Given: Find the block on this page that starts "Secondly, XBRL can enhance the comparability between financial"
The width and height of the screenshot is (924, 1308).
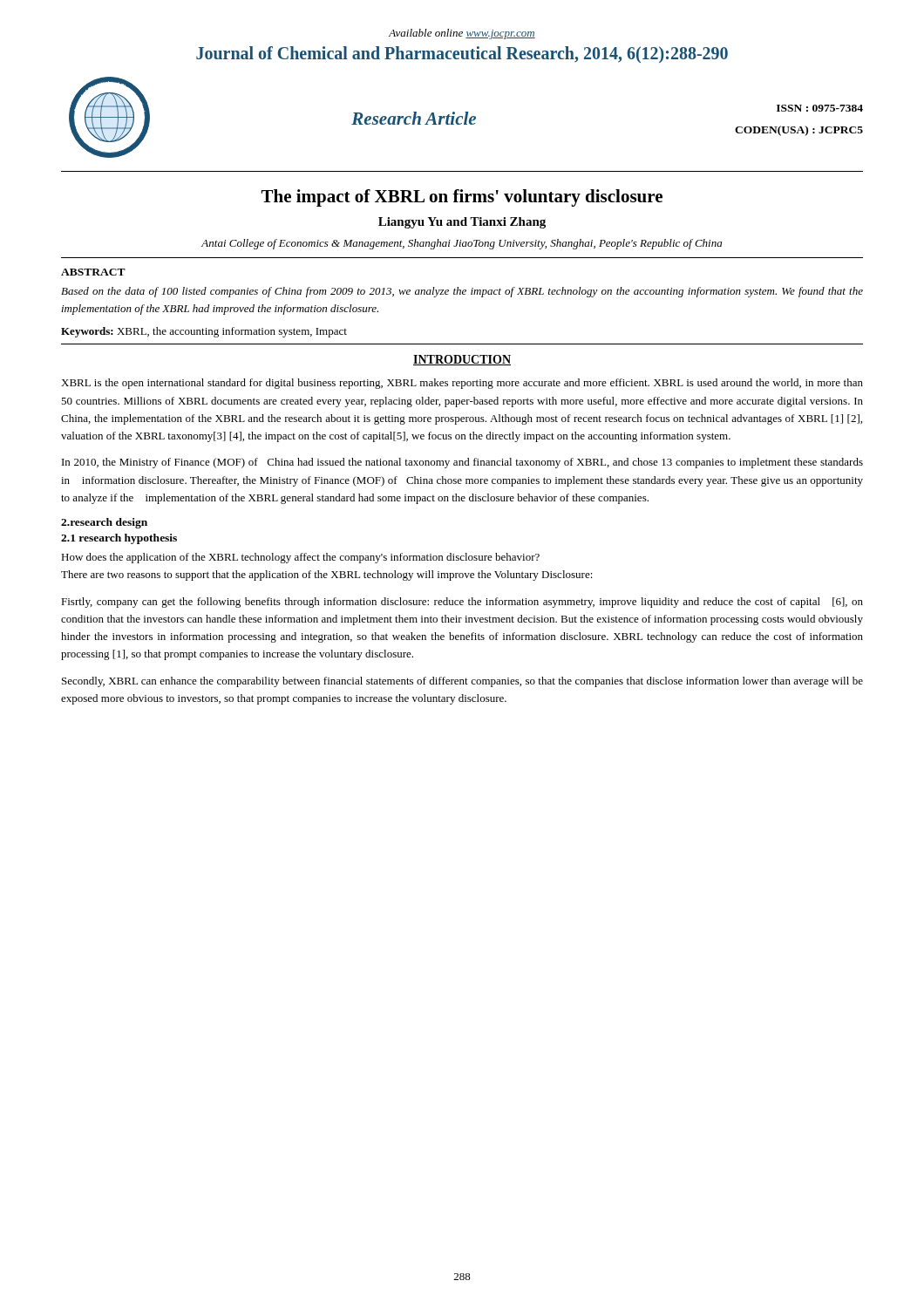Looking at the screenshot, I should (462, 689).
